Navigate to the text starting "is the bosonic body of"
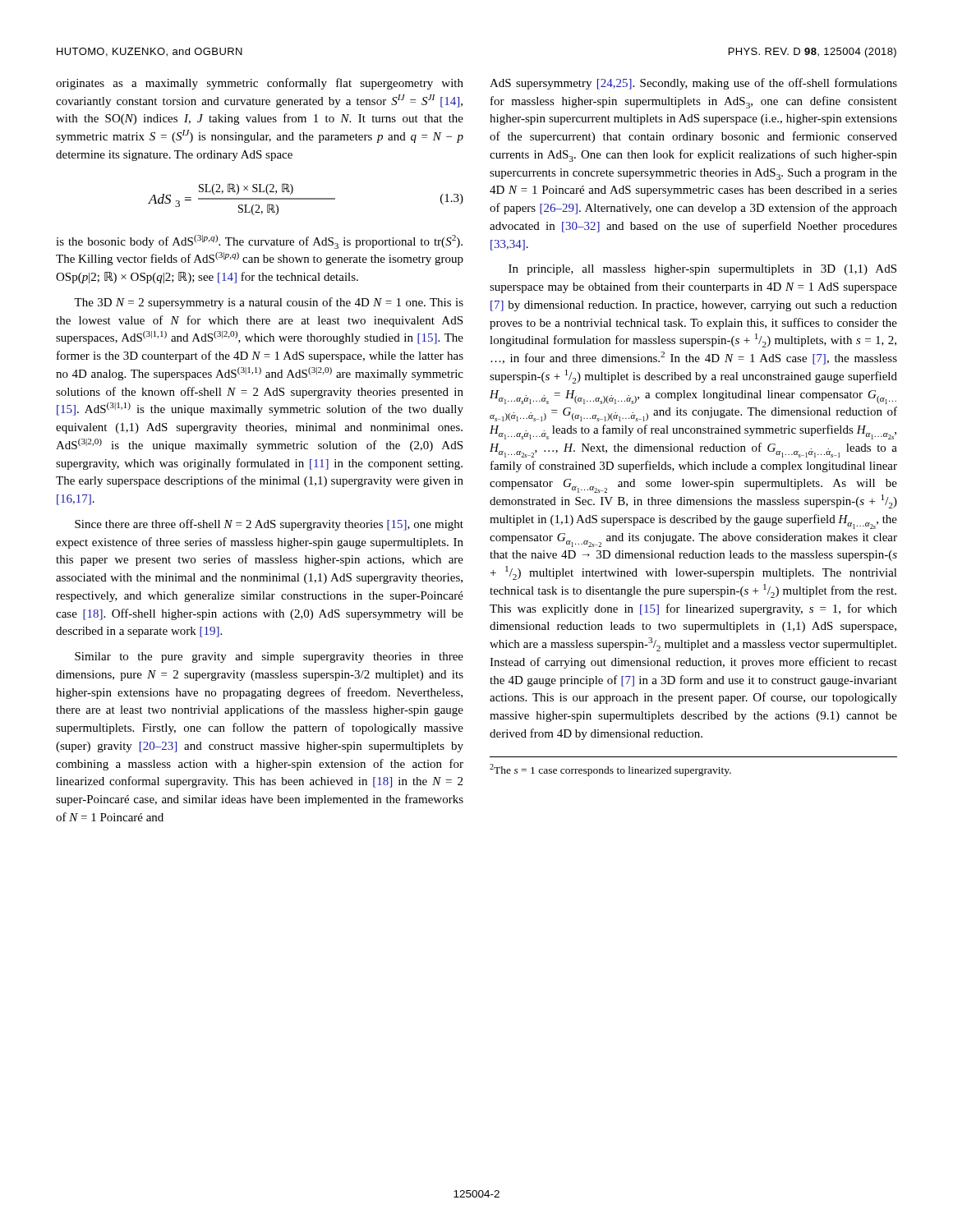The image size is (953, 1232). [260, 260]
